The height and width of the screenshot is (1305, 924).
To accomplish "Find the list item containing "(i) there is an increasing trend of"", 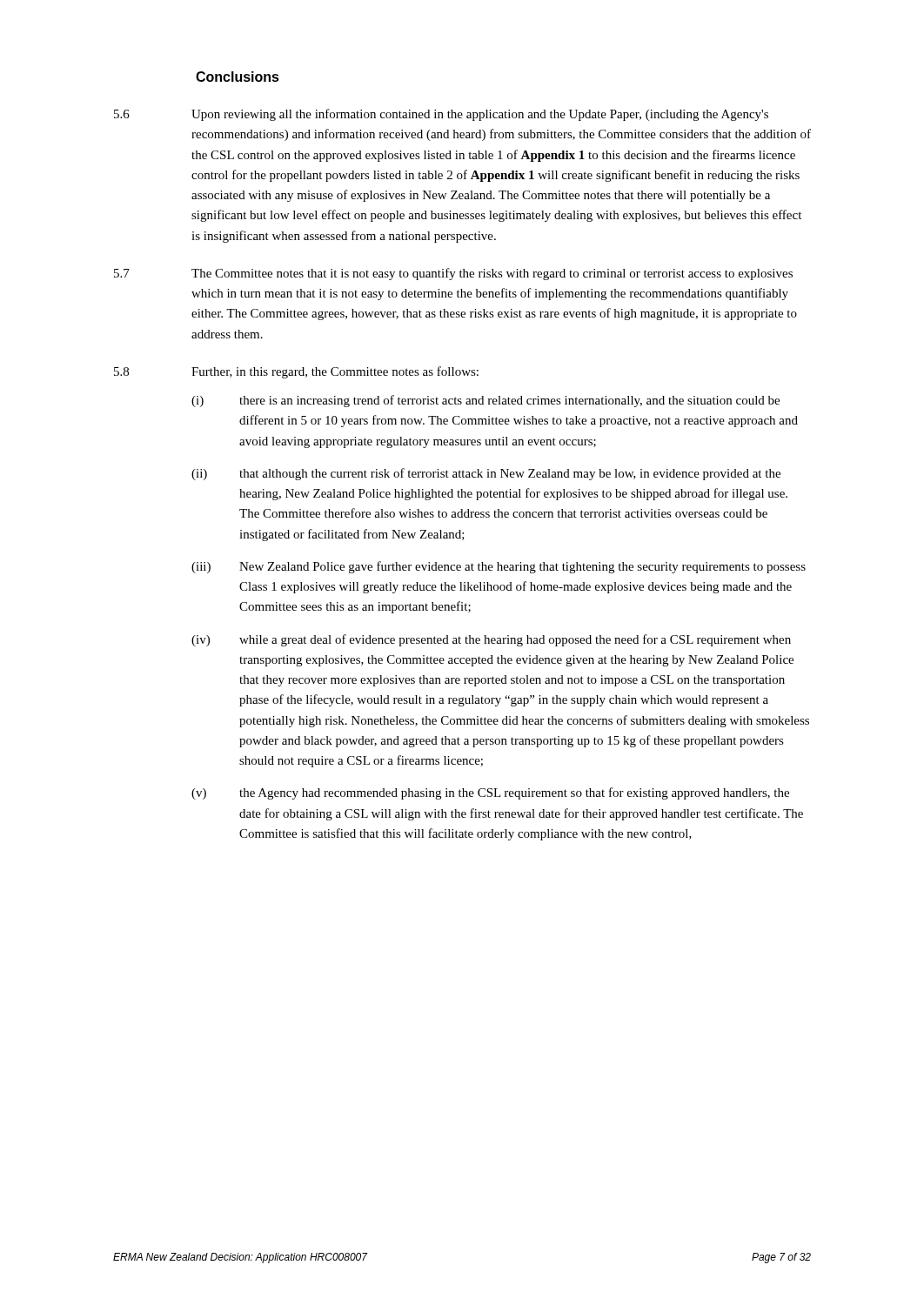I will (501, 421).
